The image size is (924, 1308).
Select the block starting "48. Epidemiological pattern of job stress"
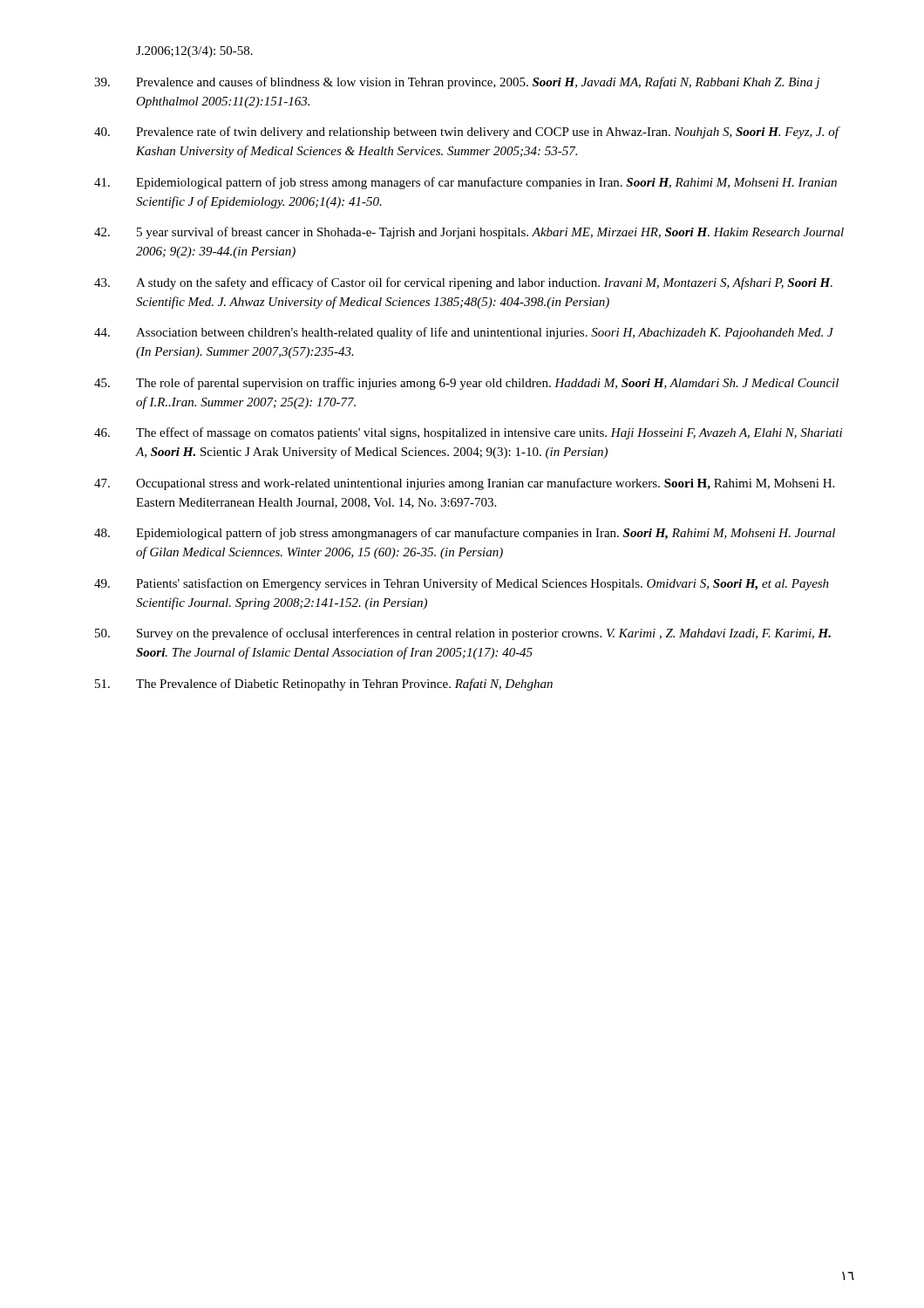(x=470, y=543)
